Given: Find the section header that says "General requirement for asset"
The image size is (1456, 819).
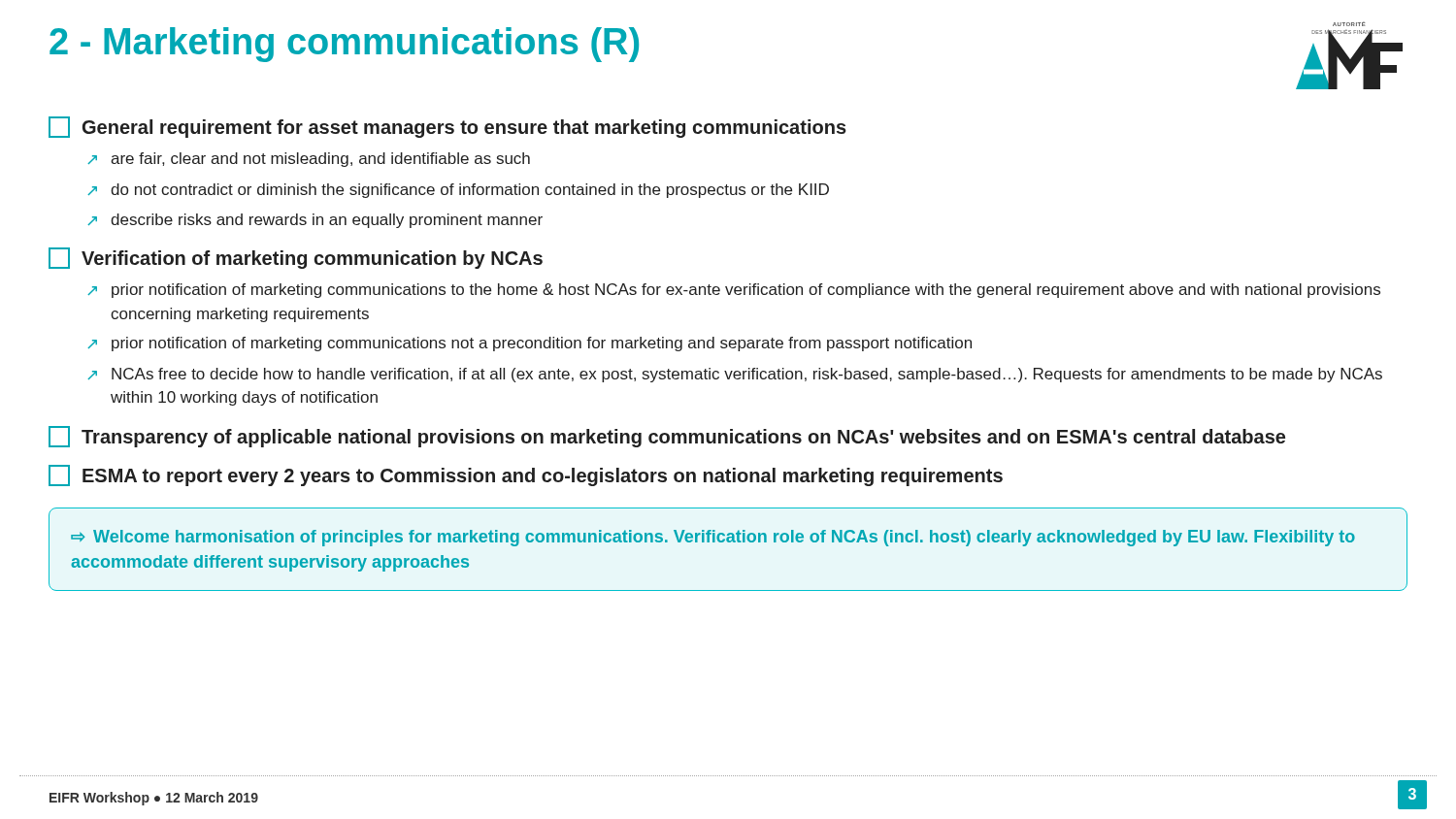Looking at the screenshot, I should [x=447, y=127].
